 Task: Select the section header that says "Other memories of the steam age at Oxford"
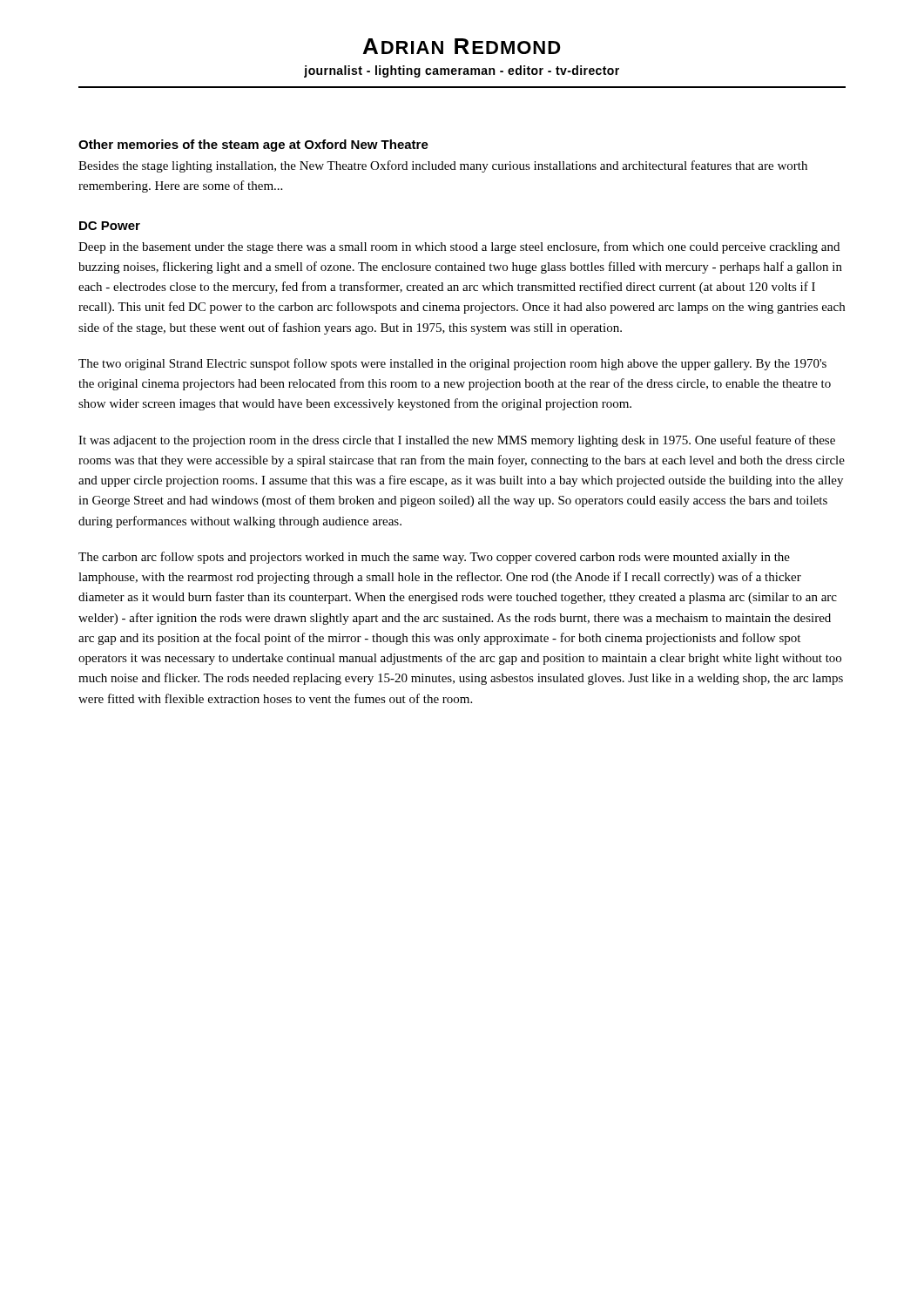(253, 144)
